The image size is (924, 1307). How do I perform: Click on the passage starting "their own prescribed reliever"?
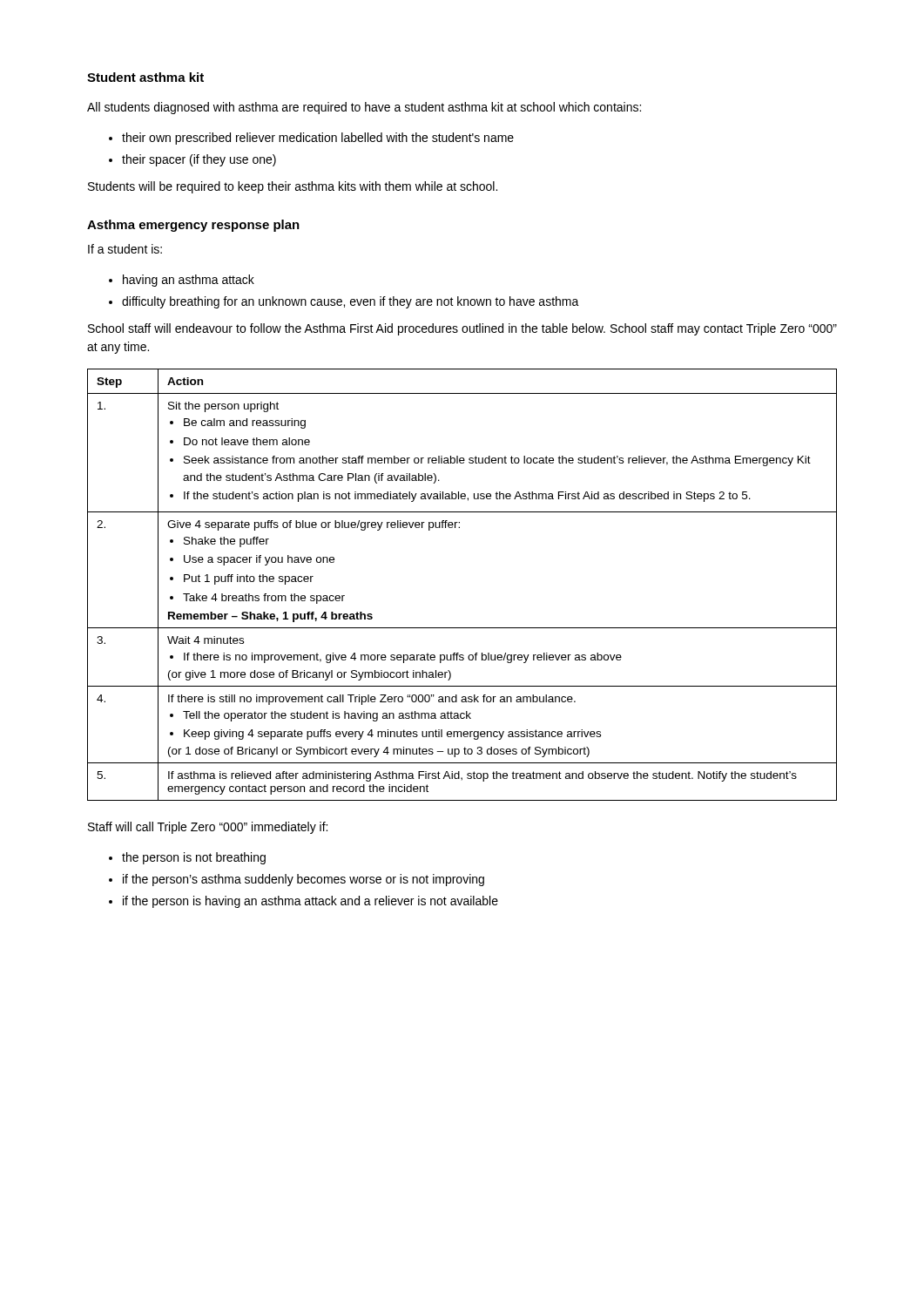pyautogui.click(x=318, y=138)
